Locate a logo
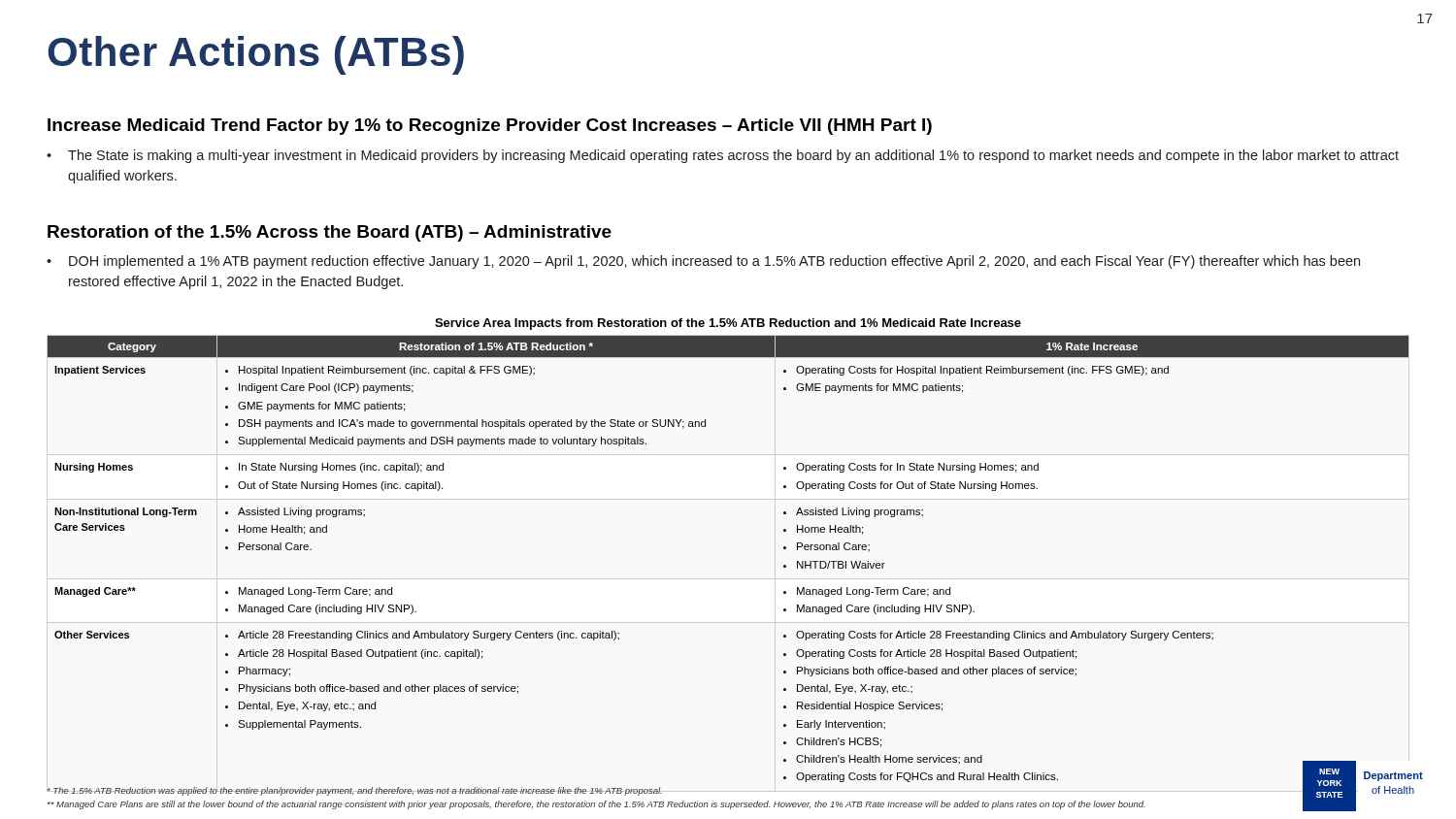 (x=1366, y=786)
